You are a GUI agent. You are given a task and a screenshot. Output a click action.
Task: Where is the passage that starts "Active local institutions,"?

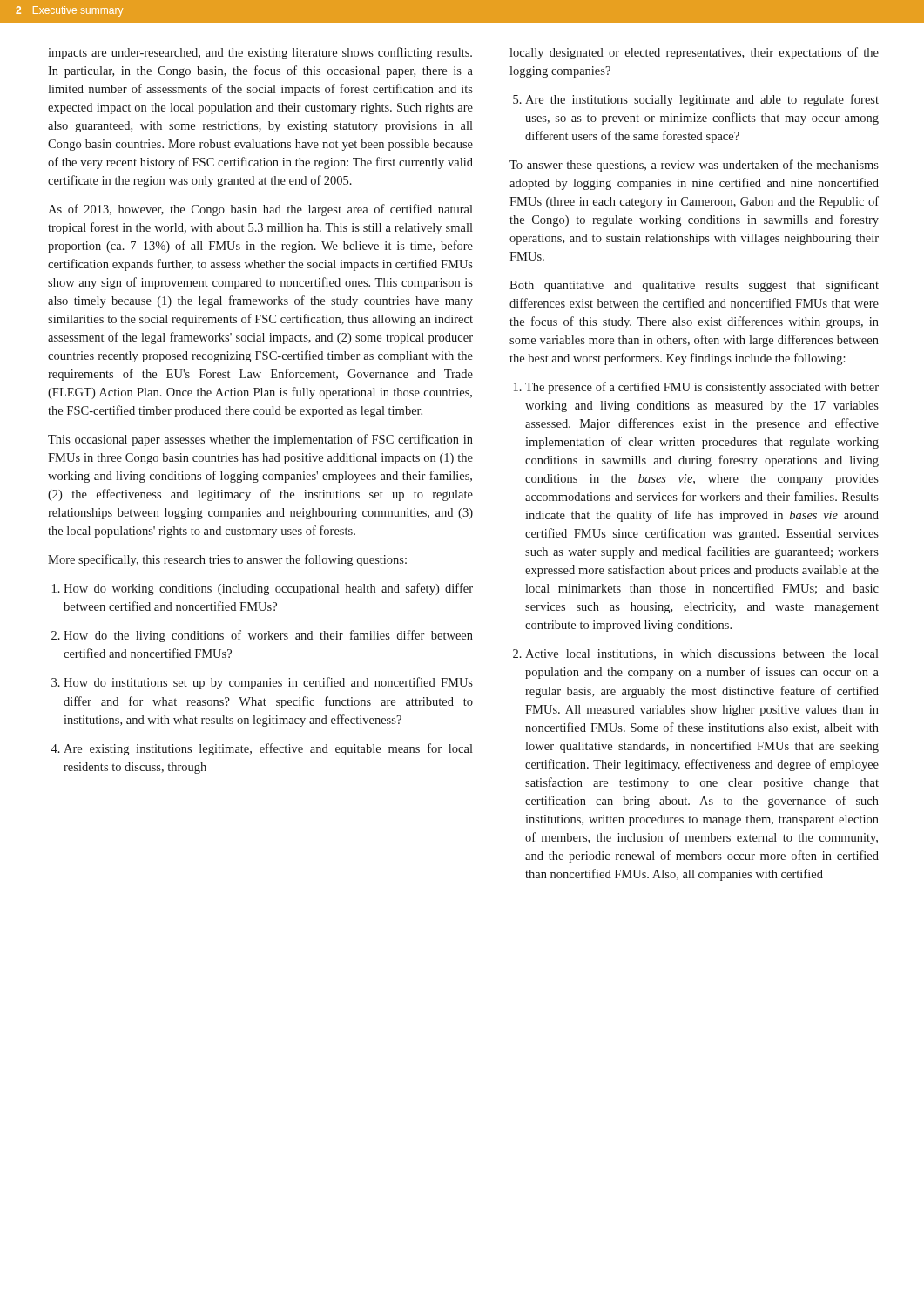point(694,764)
